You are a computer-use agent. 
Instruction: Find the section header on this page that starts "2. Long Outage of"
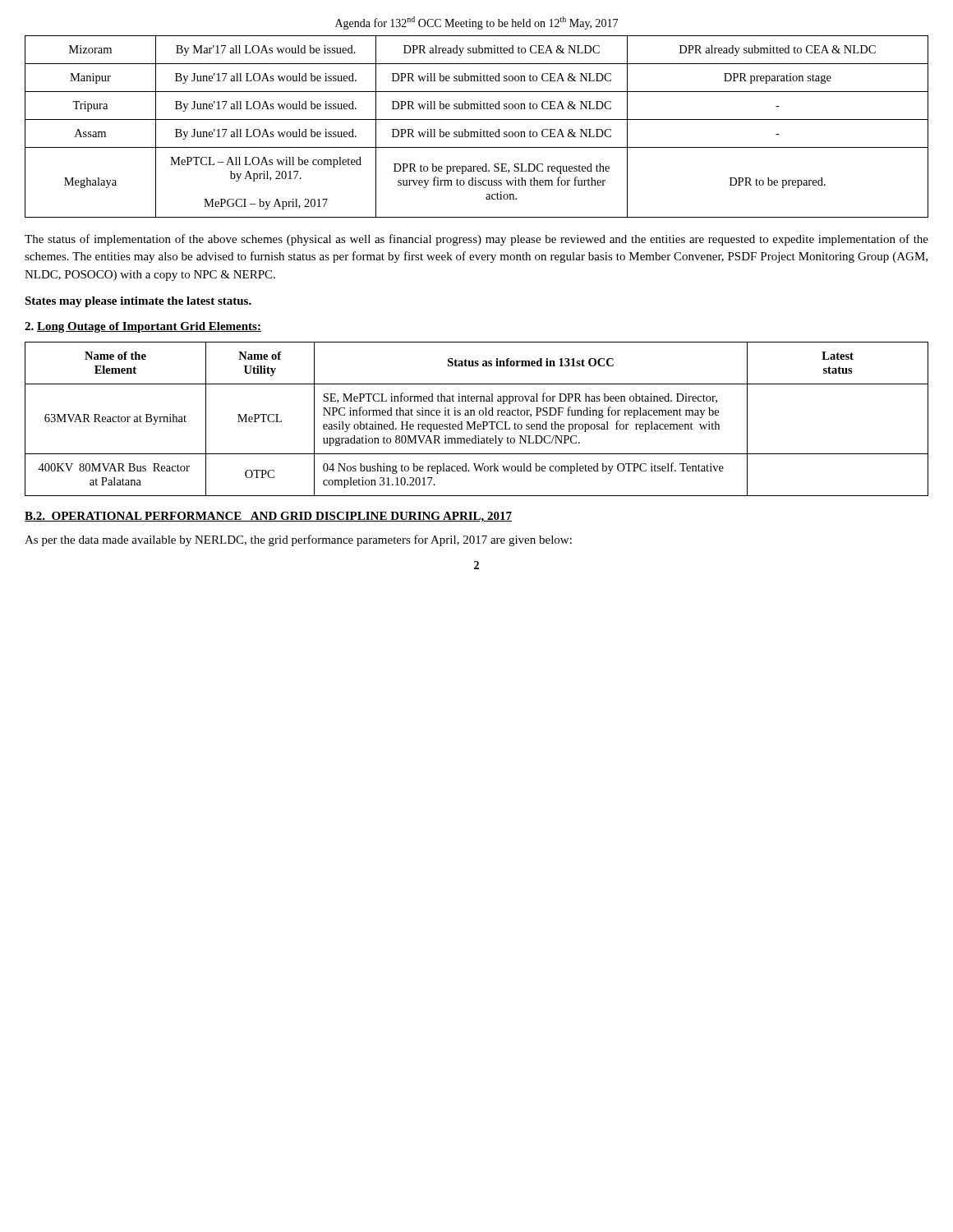pyautogui.click(x=143, y=326)
